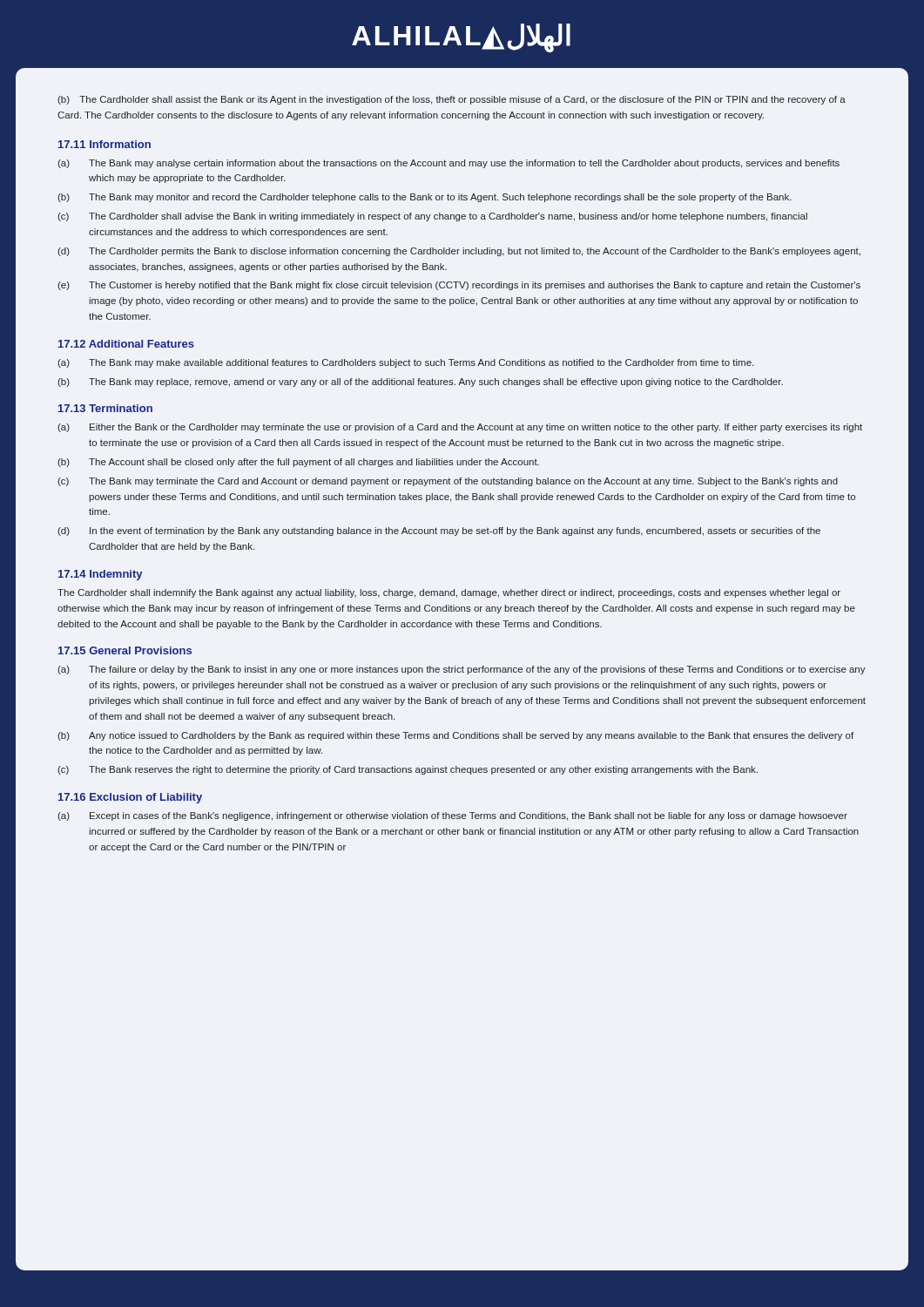Locate the block of text that opens with "(c) The Bank reserves the"

(x=462, y=770)
